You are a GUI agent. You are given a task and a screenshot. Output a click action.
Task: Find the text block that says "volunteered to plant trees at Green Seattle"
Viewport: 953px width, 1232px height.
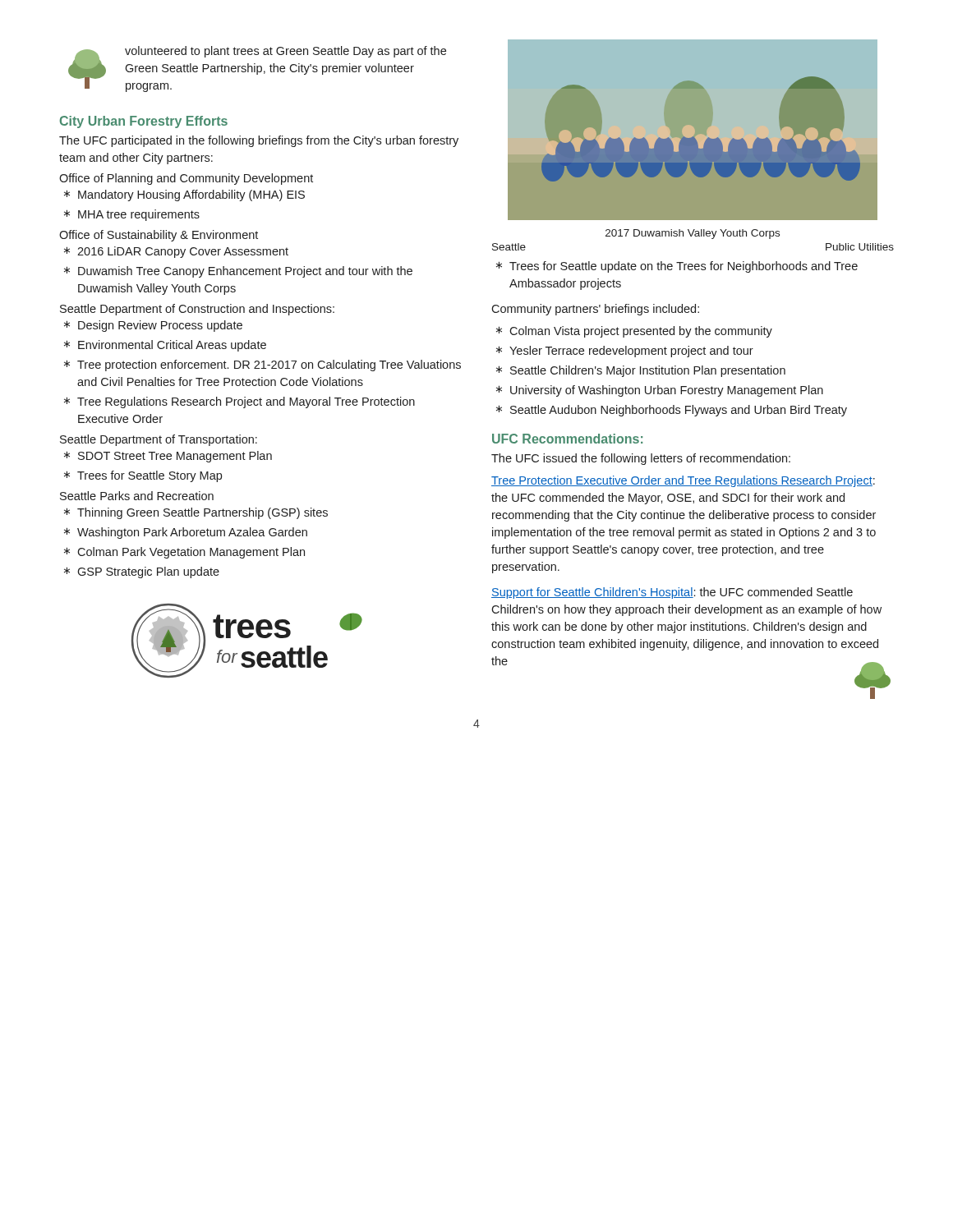[x=286, y=68]
